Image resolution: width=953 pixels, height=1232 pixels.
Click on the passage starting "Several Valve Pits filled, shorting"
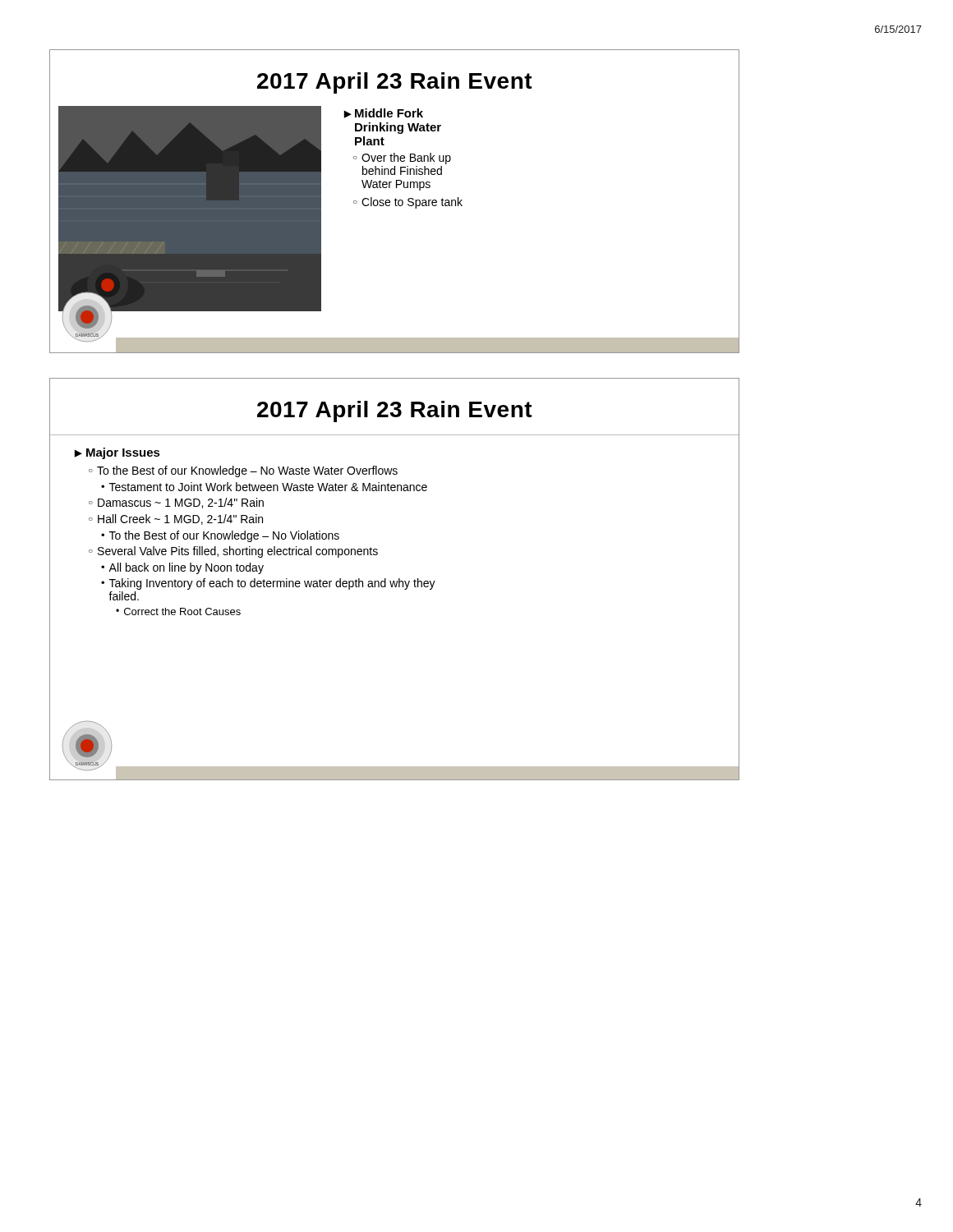click(238, 551)
